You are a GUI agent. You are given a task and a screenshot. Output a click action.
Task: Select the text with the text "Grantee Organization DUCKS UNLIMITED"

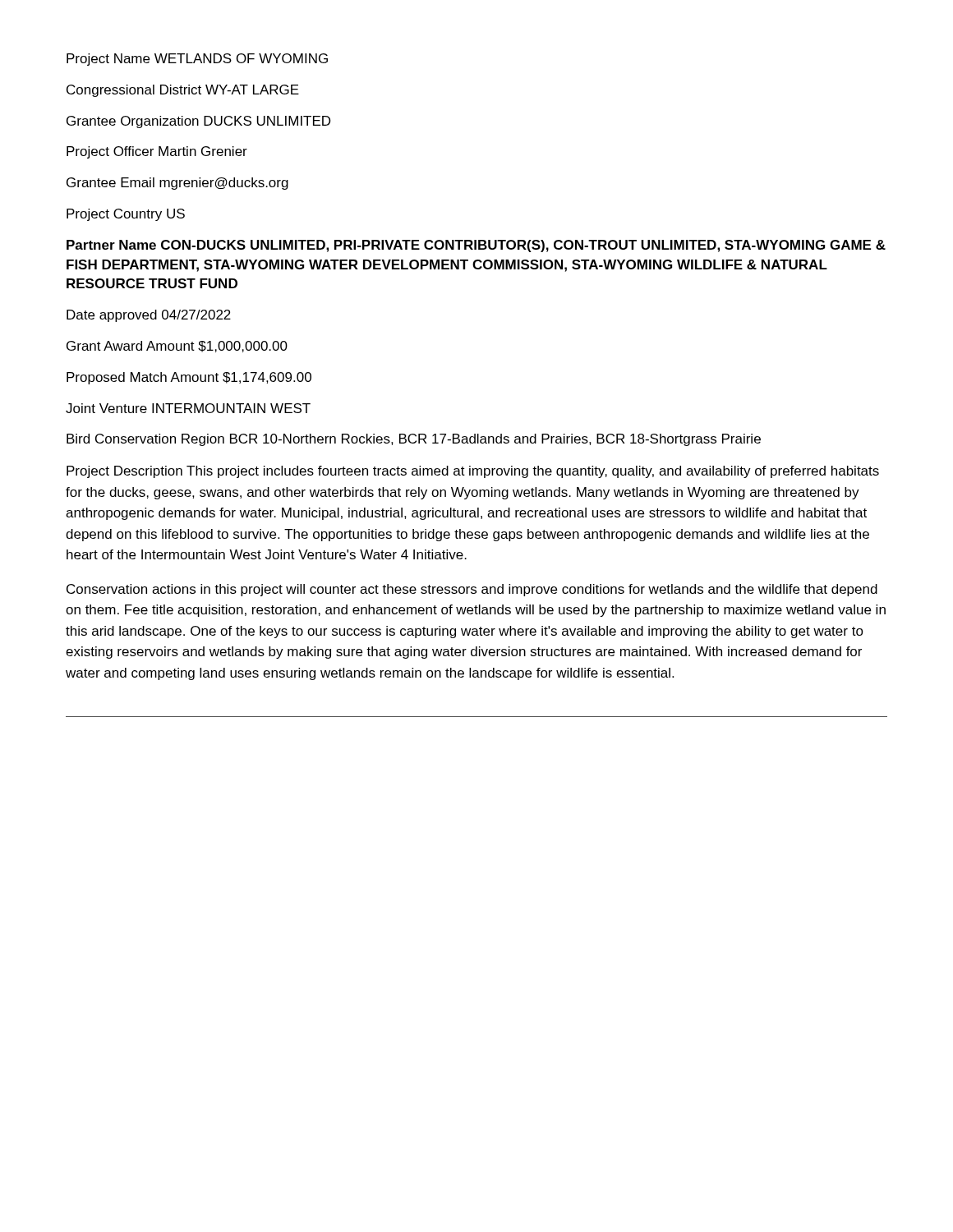[198, 121]
